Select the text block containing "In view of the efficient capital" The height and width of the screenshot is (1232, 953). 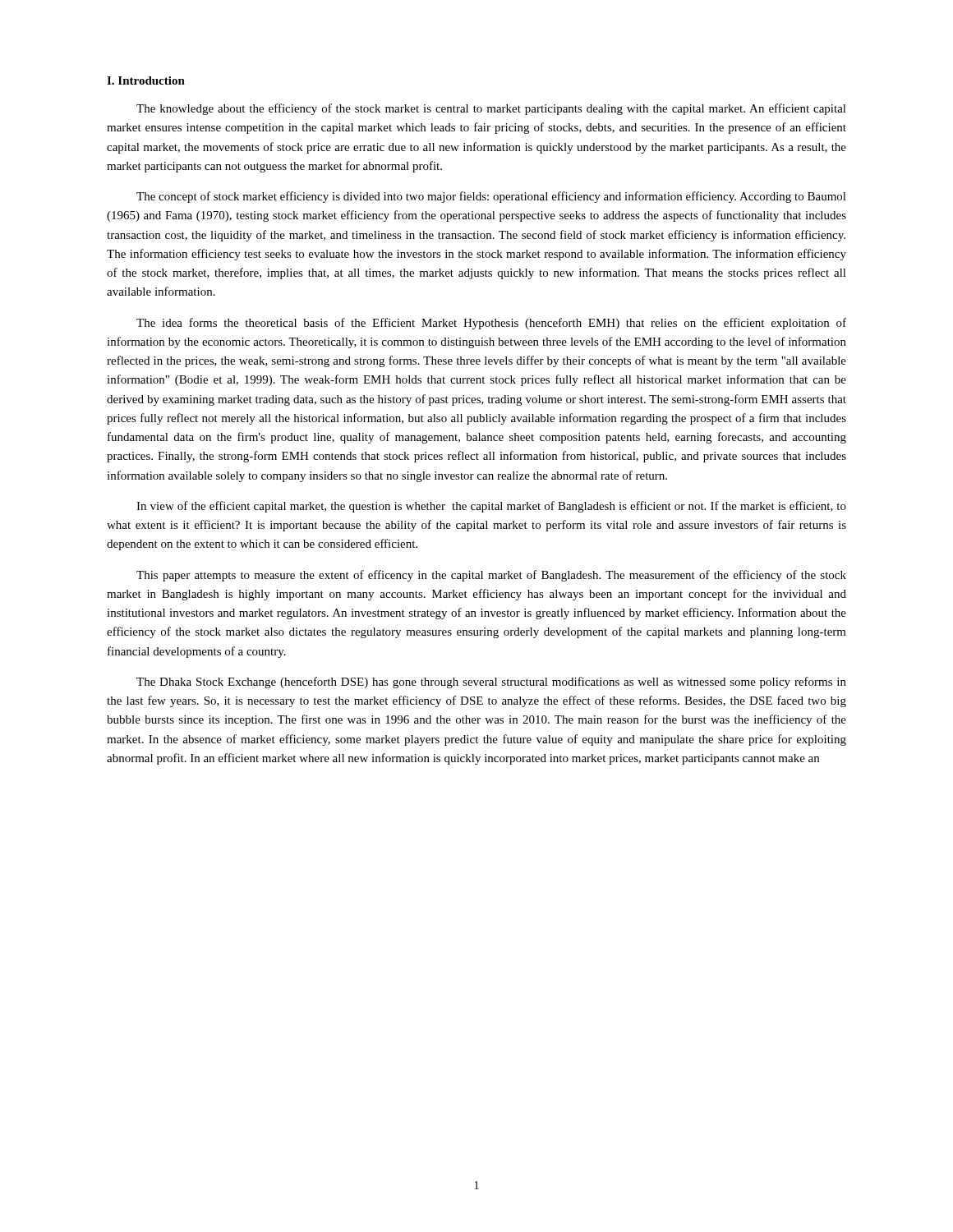476,525
